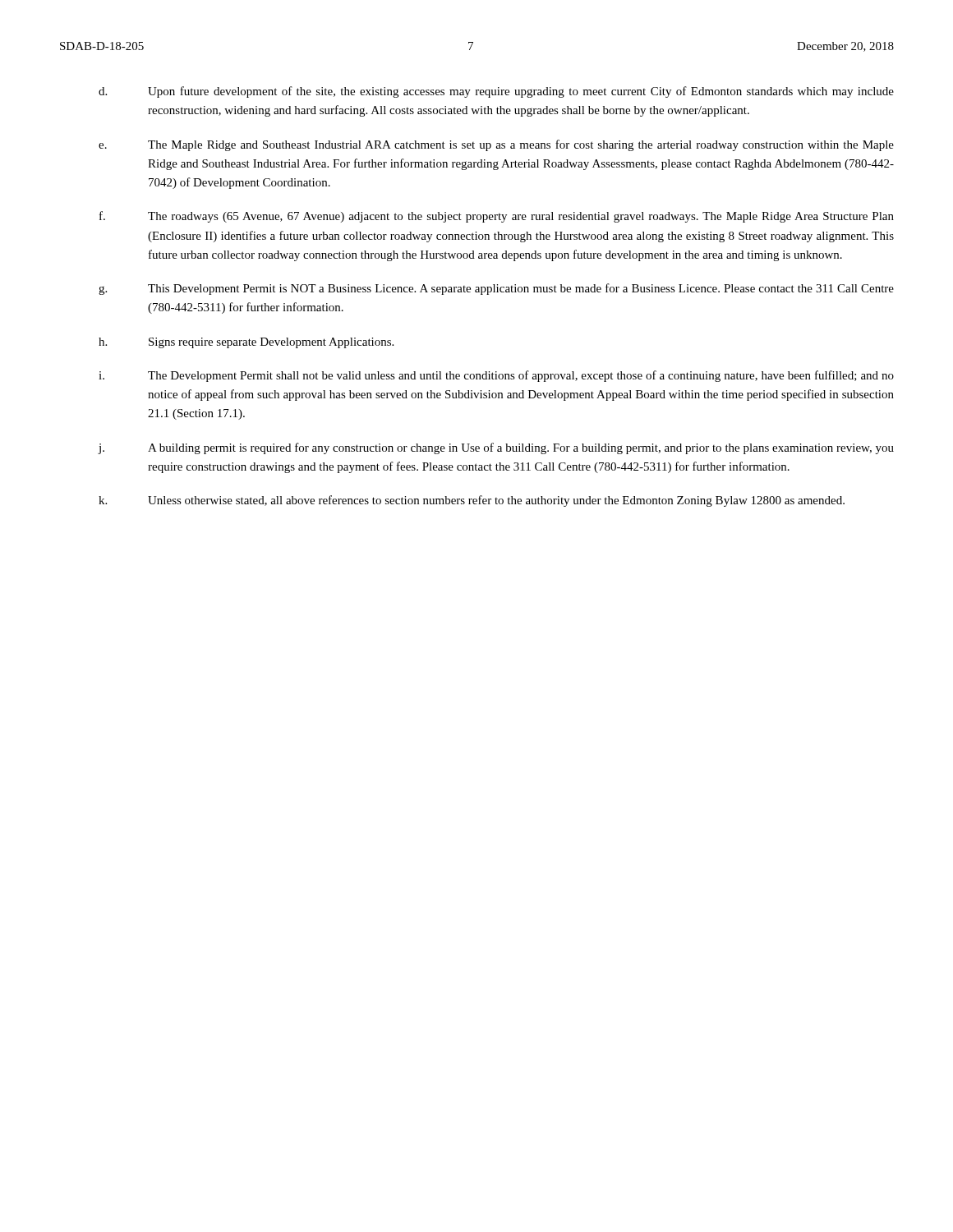Find the passage starting "e. The Maple Ridge and Southeast Industrial"
The image size is (953, 1232).
[x=476, y=164]
